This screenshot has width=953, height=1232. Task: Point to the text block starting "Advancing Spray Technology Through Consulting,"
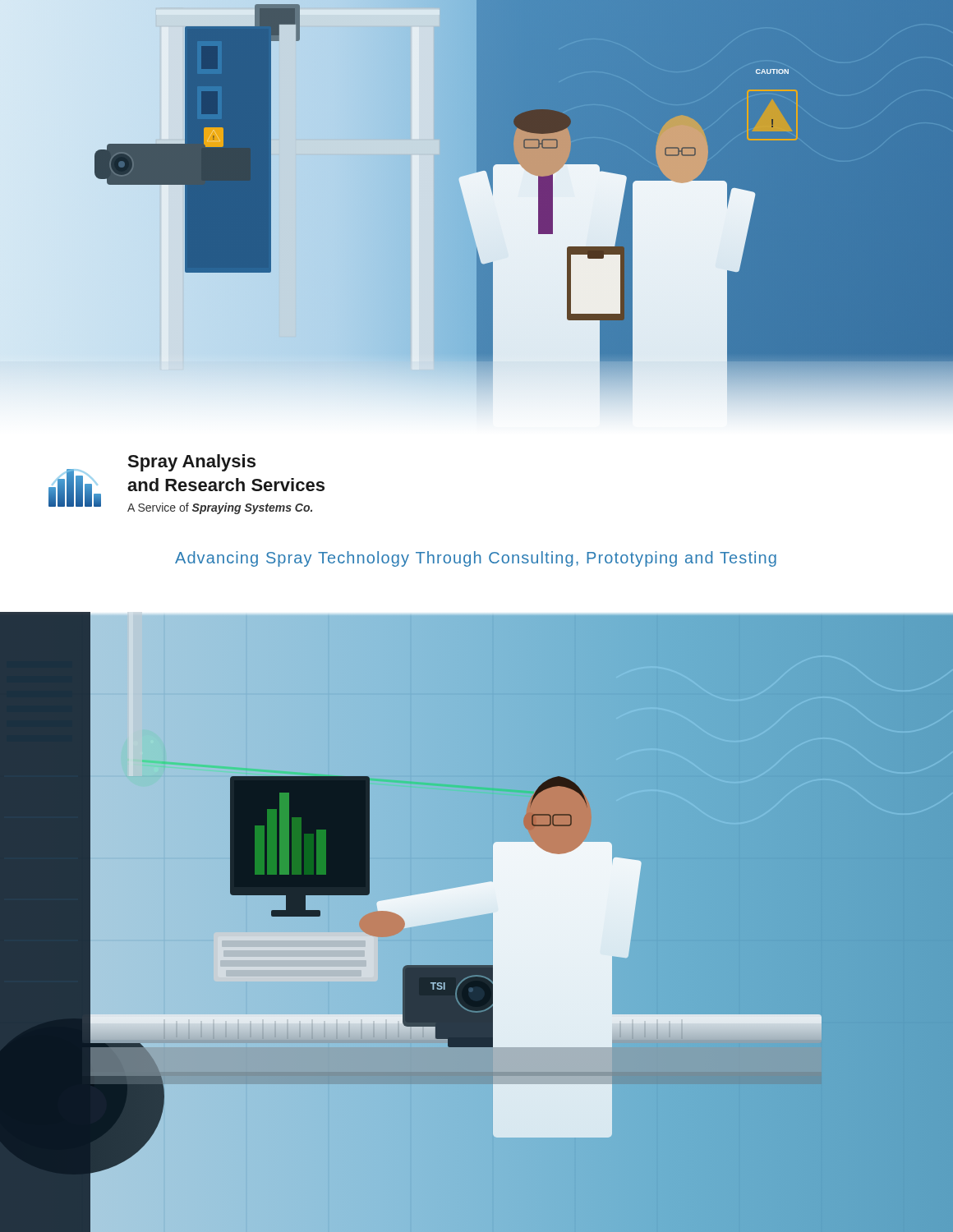click(476, 558)
